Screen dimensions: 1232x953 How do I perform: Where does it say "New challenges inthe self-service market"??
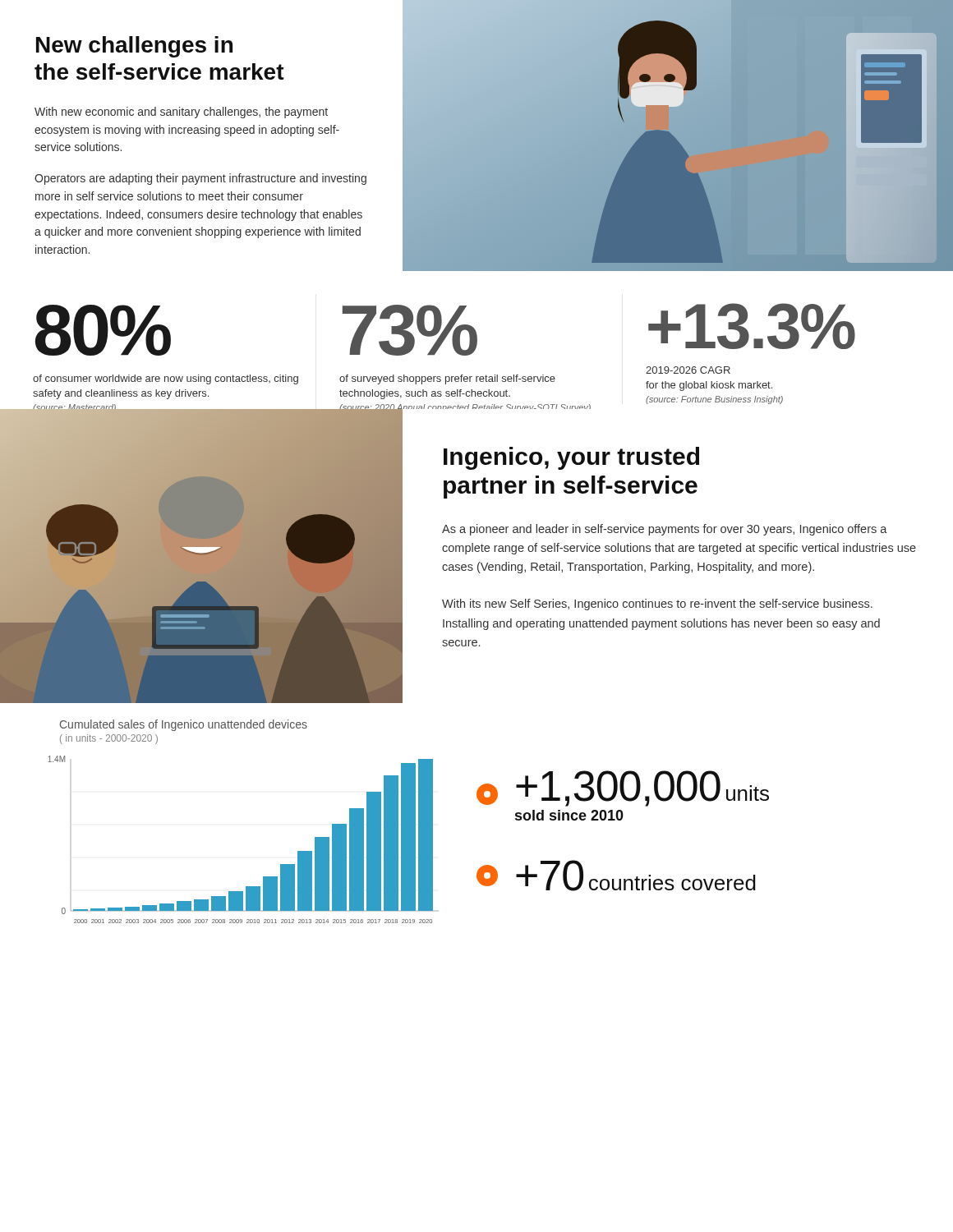point(159,58)
